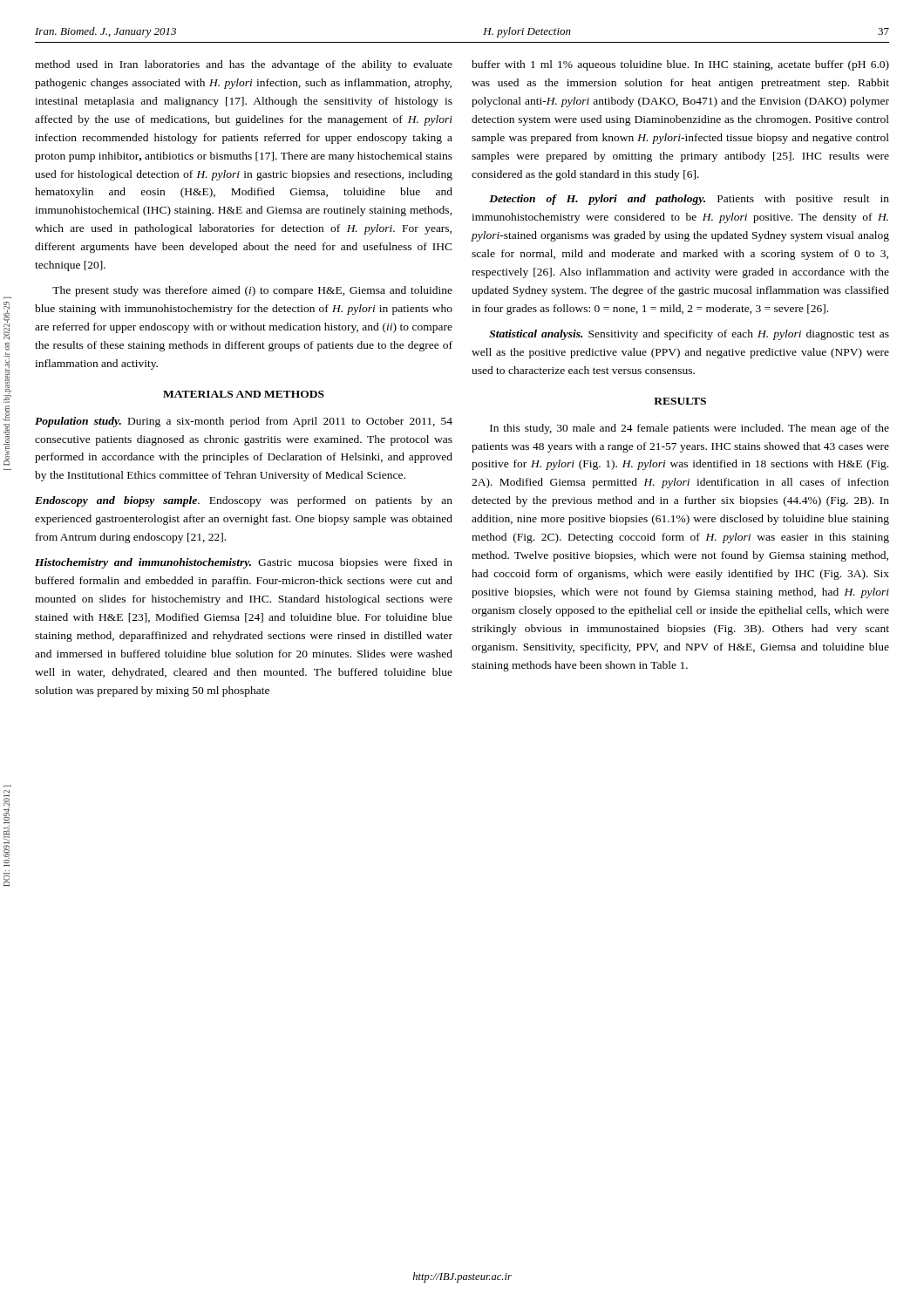Screen dimensions: 1308x924
Task: Click on the region starting "In this study, 30 male and 24"
Action: tap(680, 547)
